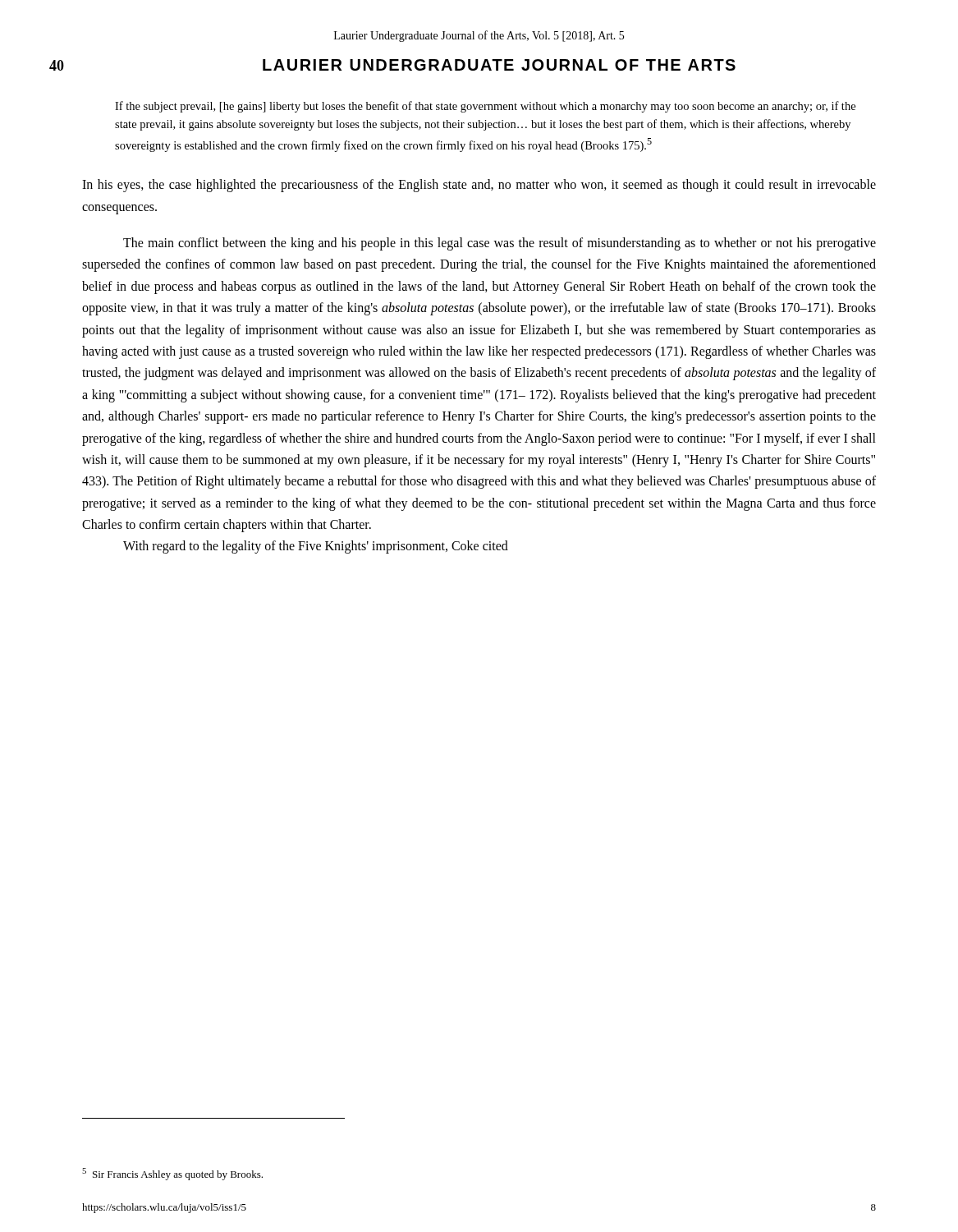Navigate to the element starting "The main conflict between"
Viewport: 958px width, 1232px height.
[479, 384]
